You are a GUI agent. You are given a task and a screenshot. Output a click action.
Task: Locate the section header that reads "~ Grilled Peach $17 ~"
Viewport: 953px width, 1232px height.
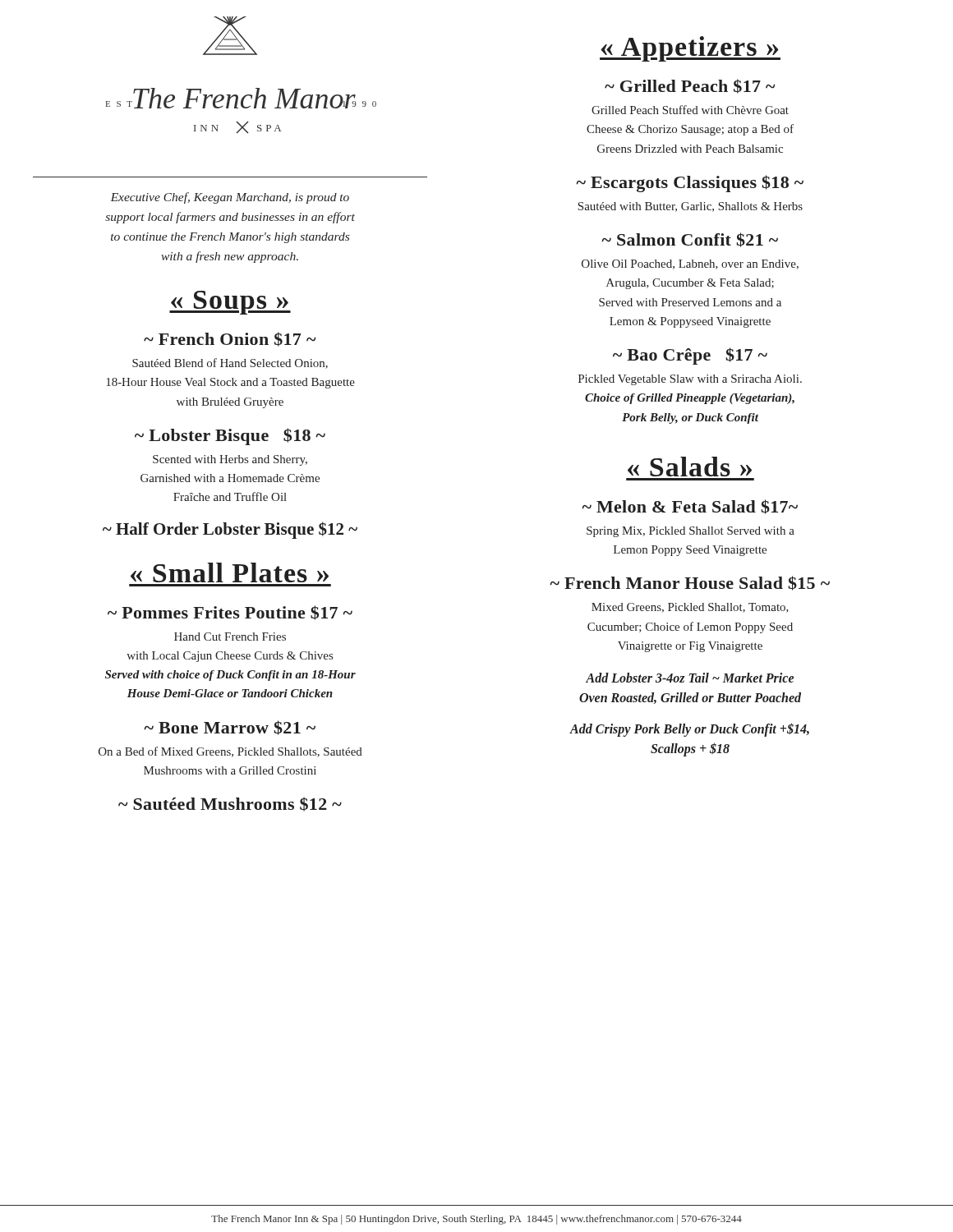coord(690,86)
